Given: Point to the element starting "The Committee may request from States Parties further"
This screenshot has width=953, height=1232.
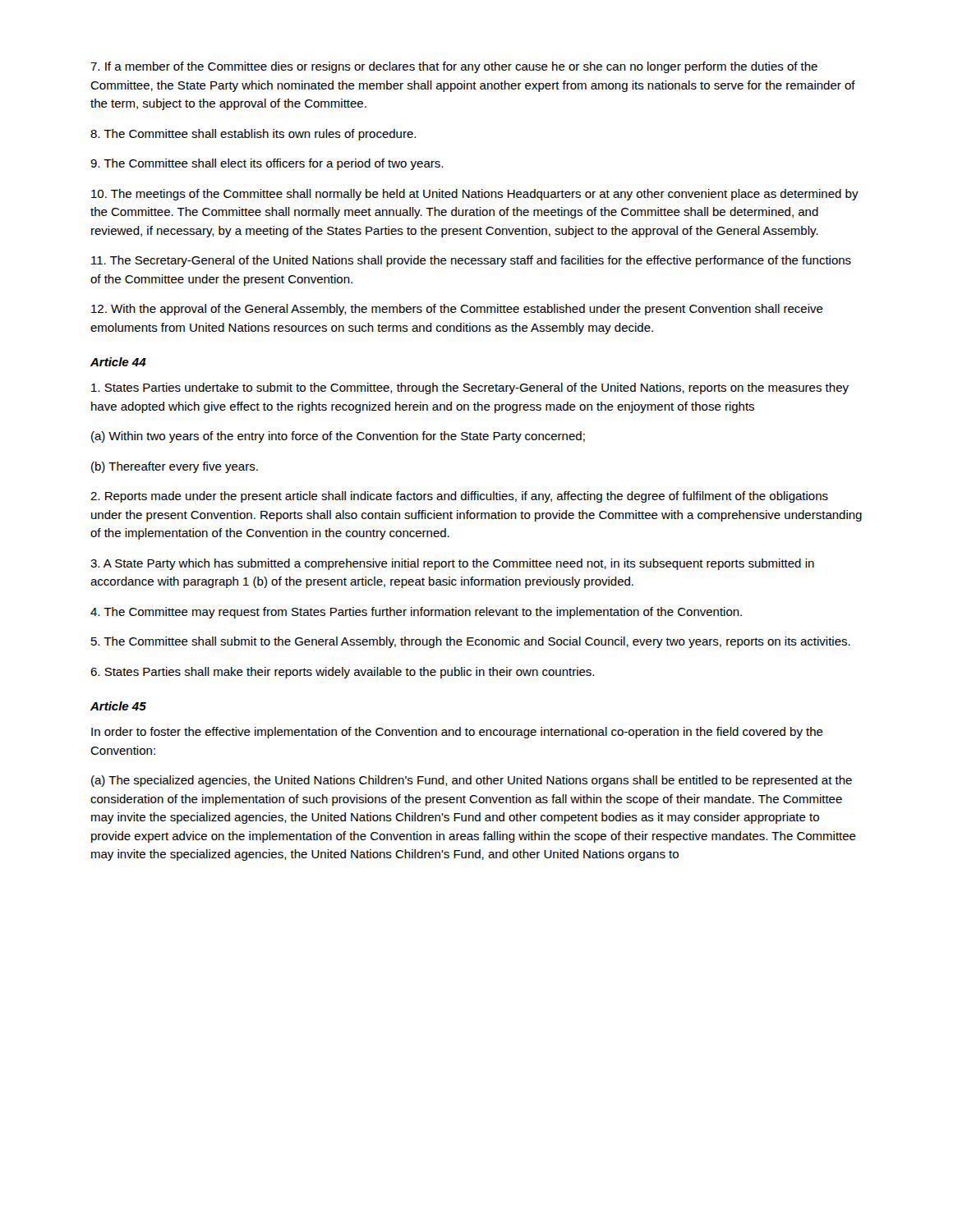Looking at the screenshot, I should 417,611.
